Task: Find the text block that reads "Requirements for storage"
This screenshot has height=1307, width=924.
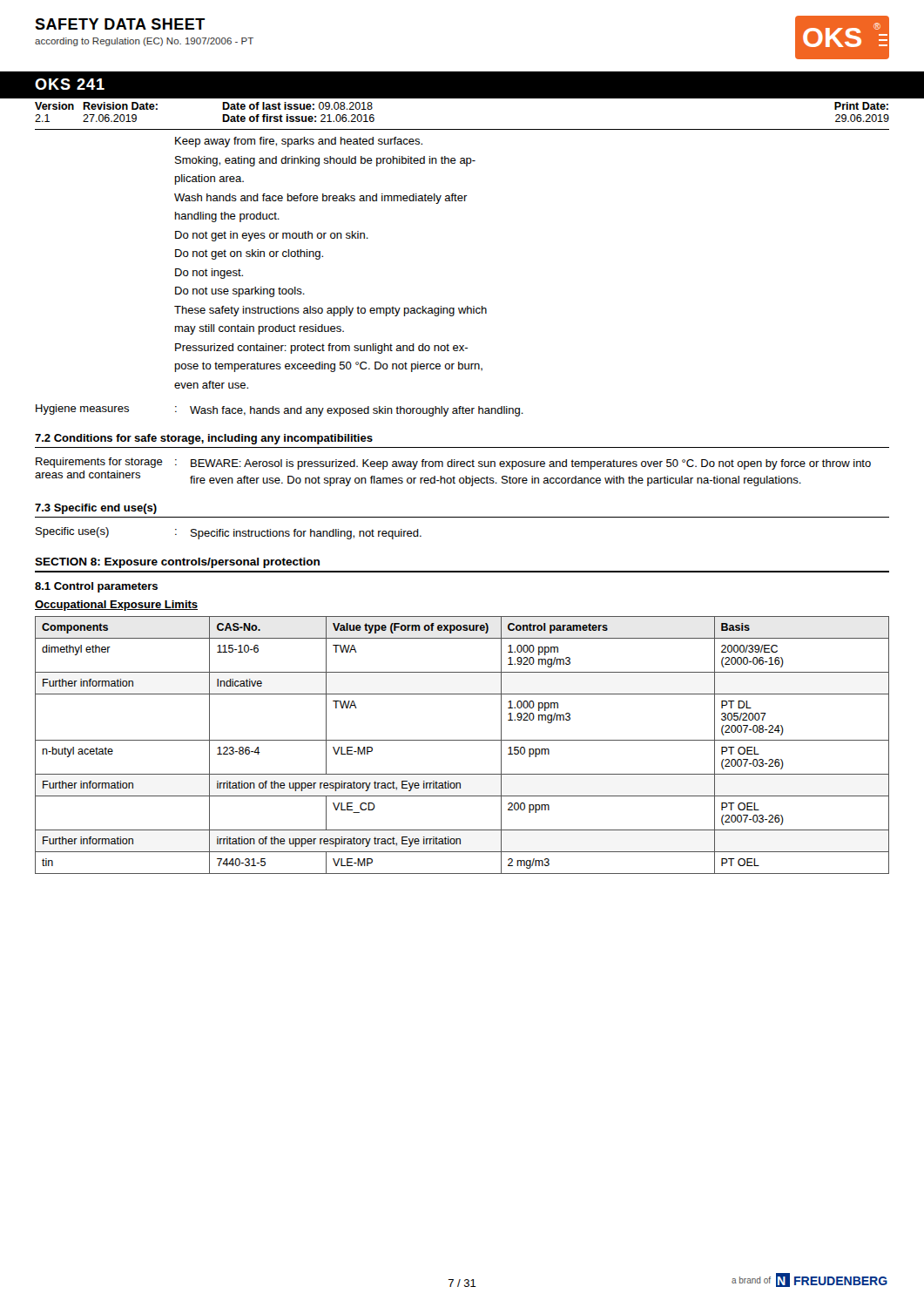Action: point(462,471)
